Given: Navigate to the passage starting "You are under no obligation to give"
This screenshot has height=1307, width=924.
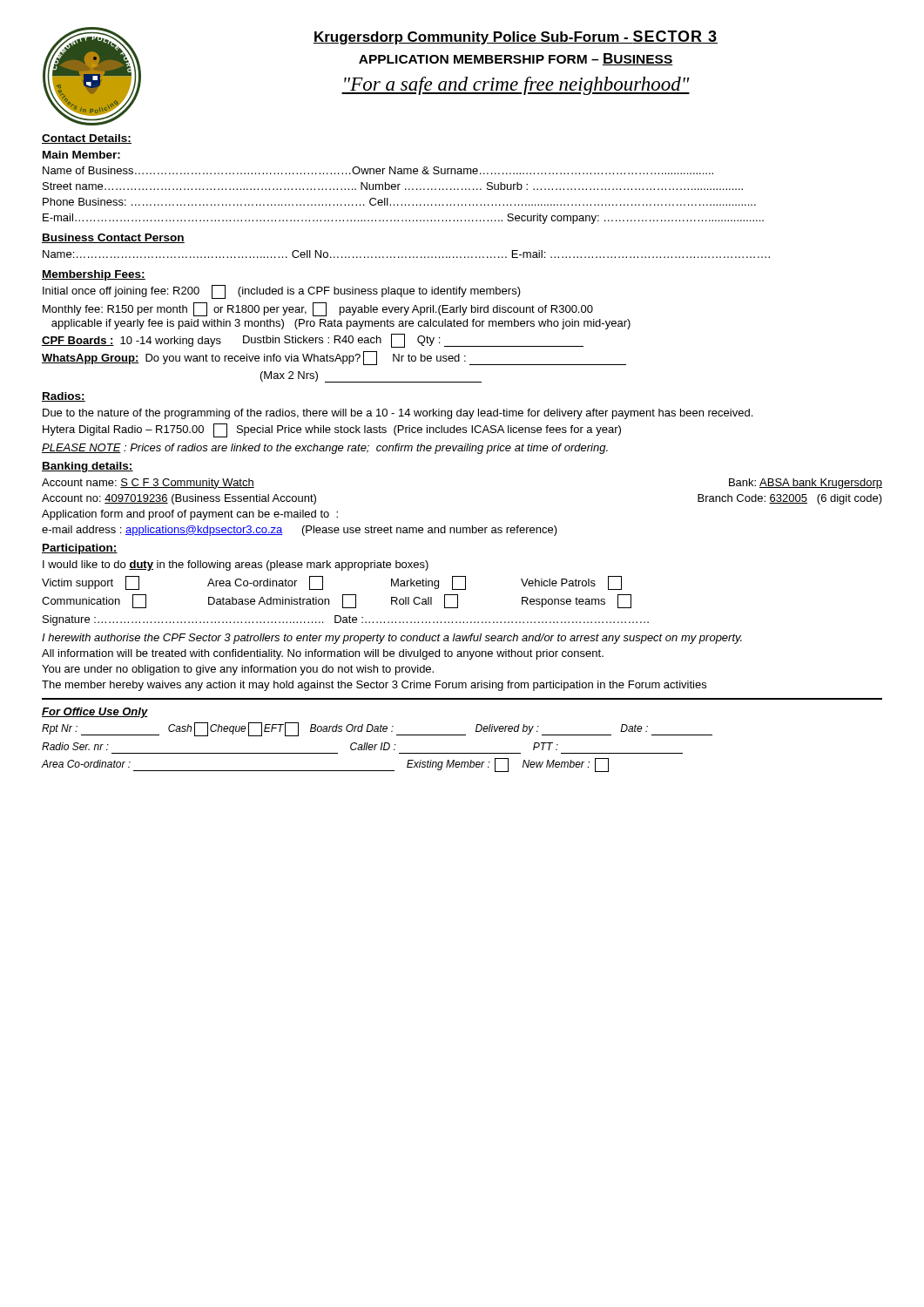Looking at the screenshot, I should pos(238,669).
